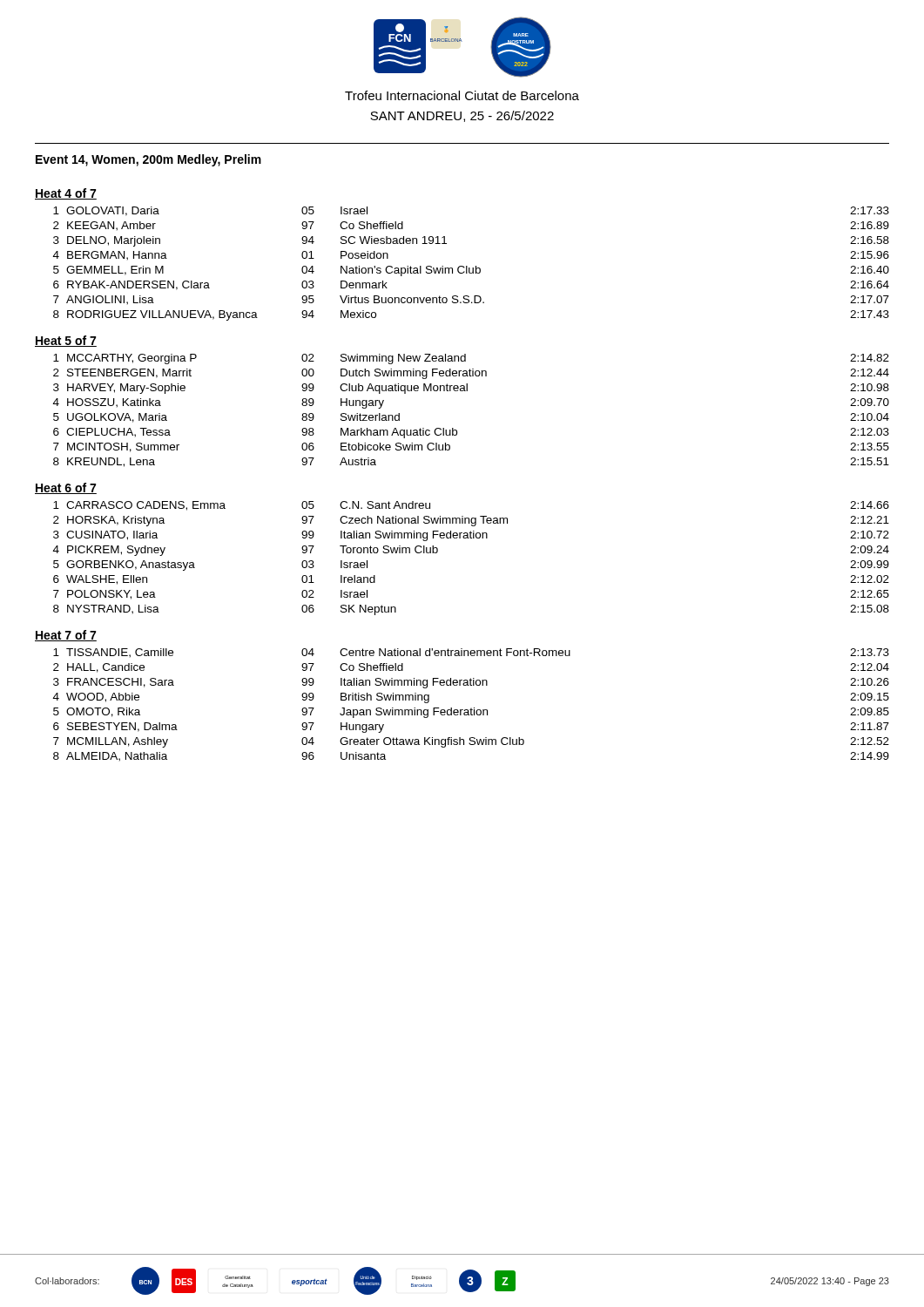Screen dimensions: 1307x924
Task: Locate the list item that reads "2 HORSKA, Kristyna 97 Czech National Swimming Team"
Action: click(x=462, y=520)
